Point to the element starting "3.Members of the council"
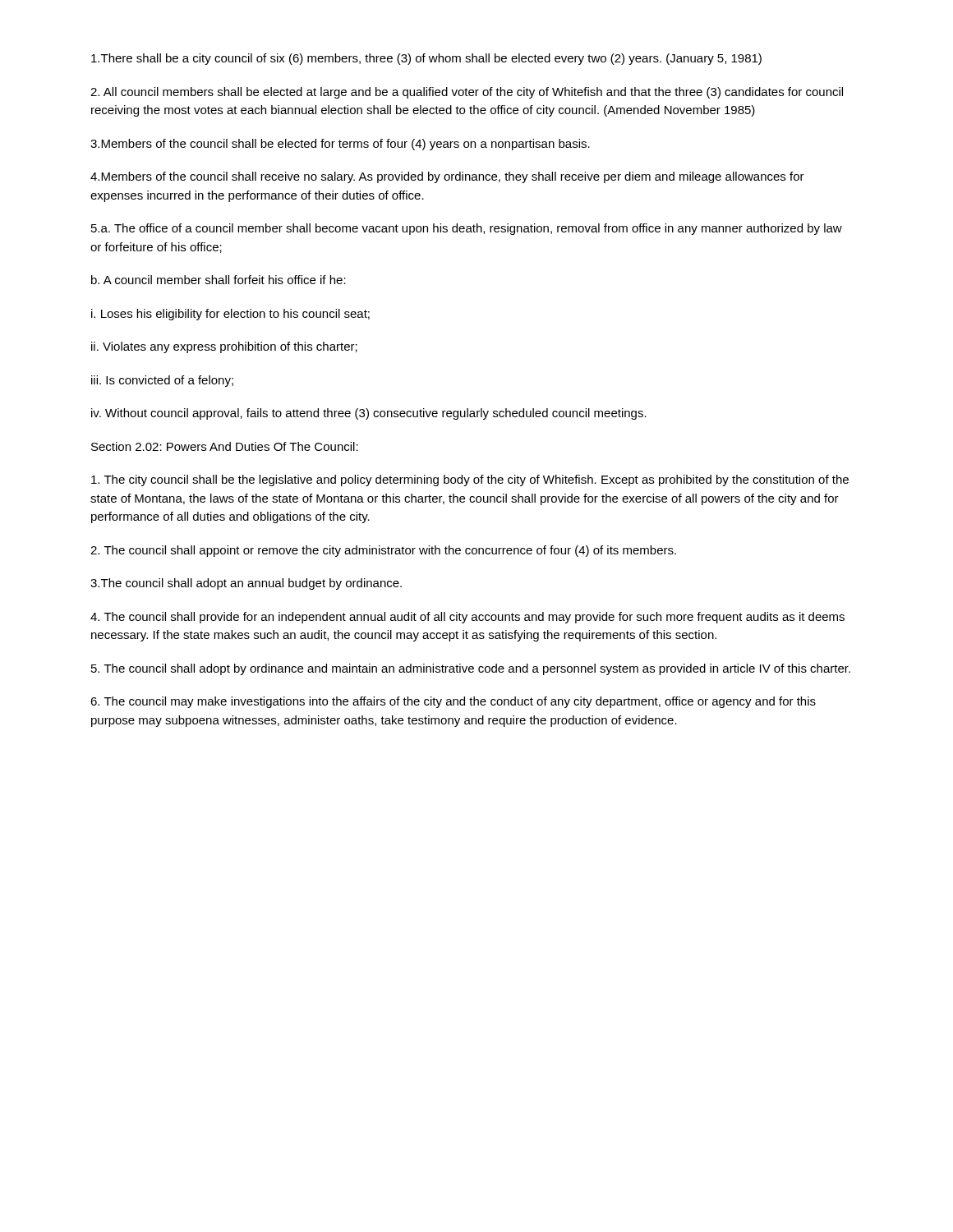The height and width of the screenshot is (1232, 953). coord(340,143)
